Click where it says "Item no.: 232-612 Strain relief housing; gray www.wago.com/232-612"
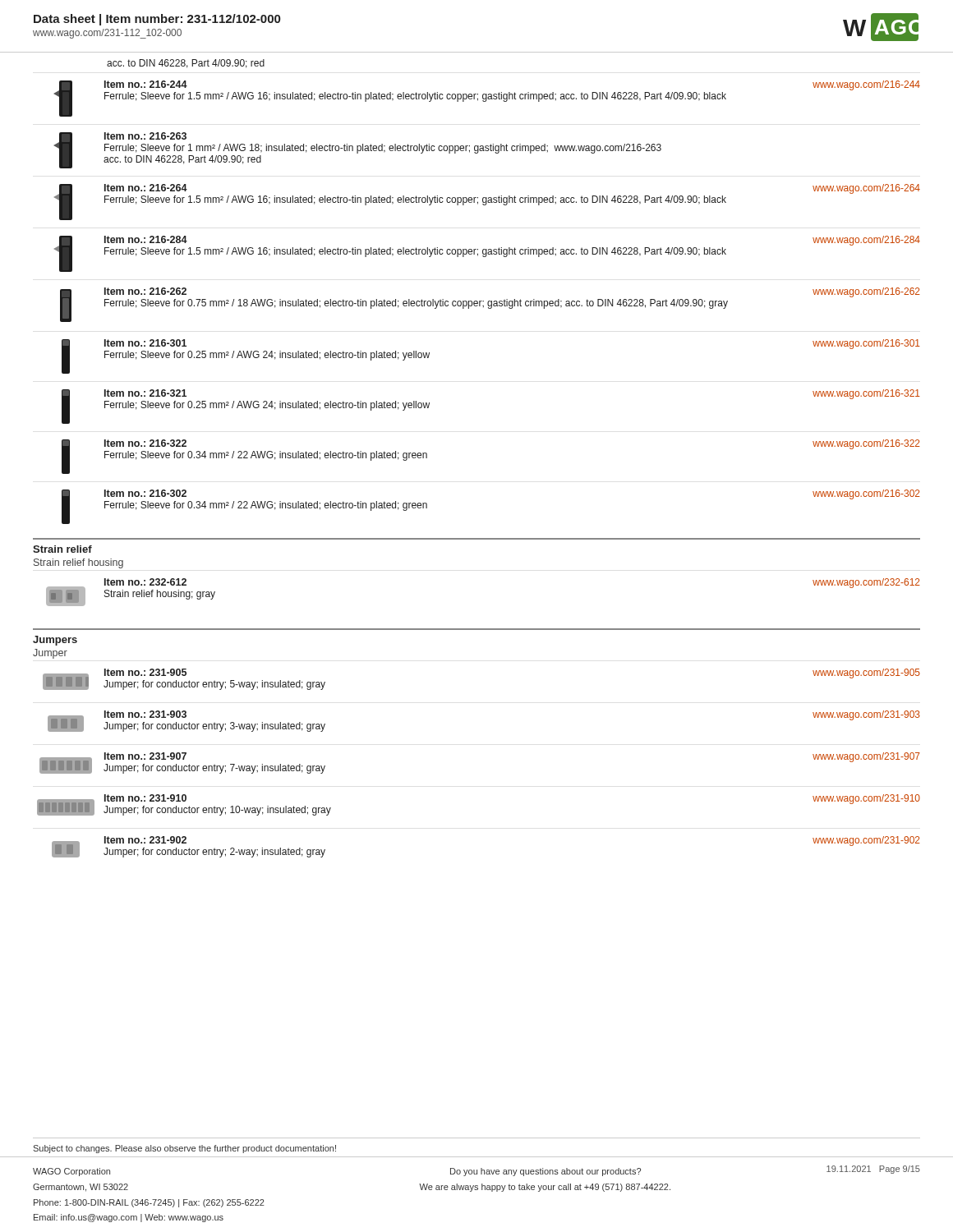This screenshot has height=1232, width=953. (123, 592)
